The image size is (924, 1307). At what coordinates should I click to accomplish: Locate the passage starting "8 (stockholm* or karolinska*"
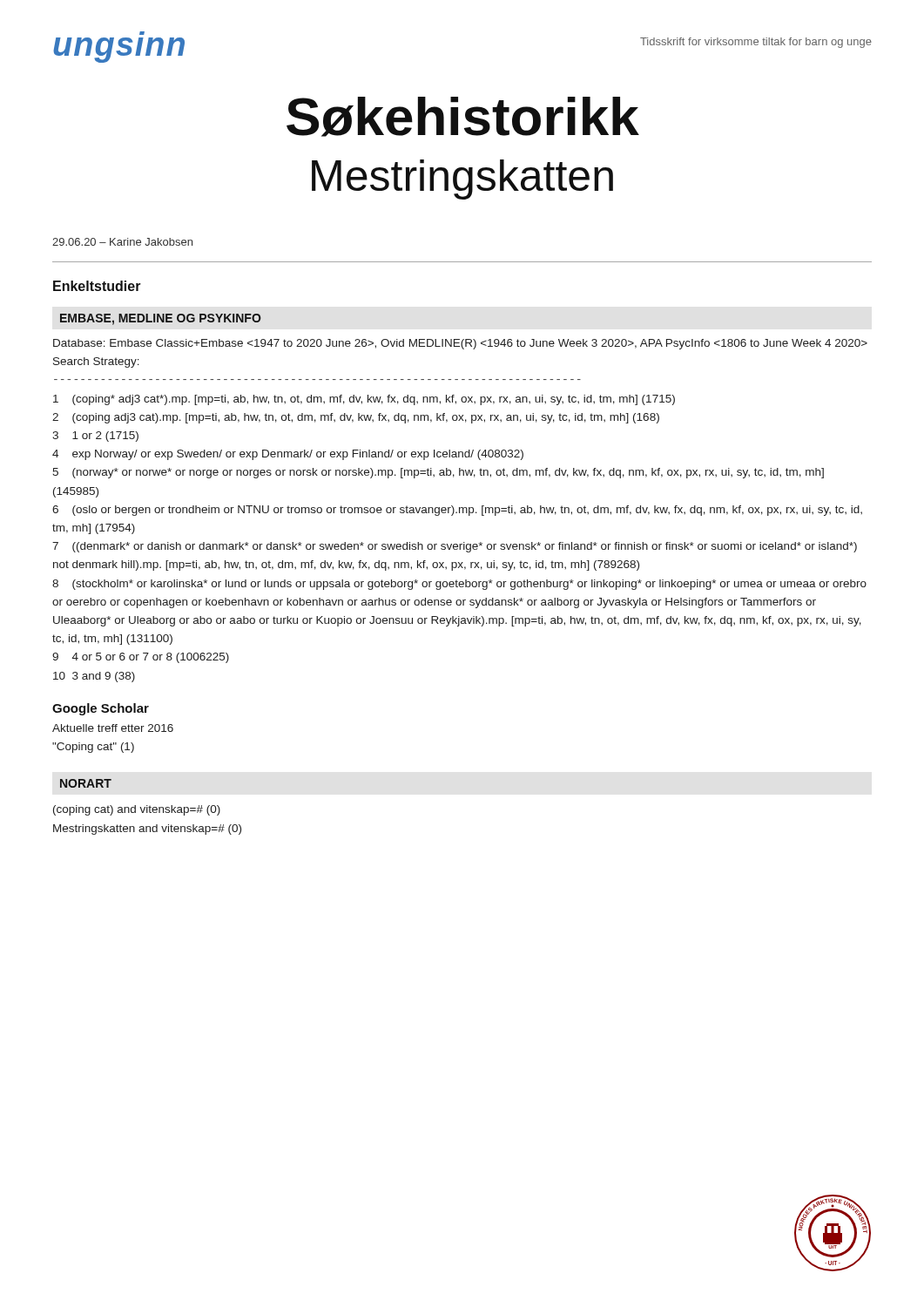click(x=459, y=611)
